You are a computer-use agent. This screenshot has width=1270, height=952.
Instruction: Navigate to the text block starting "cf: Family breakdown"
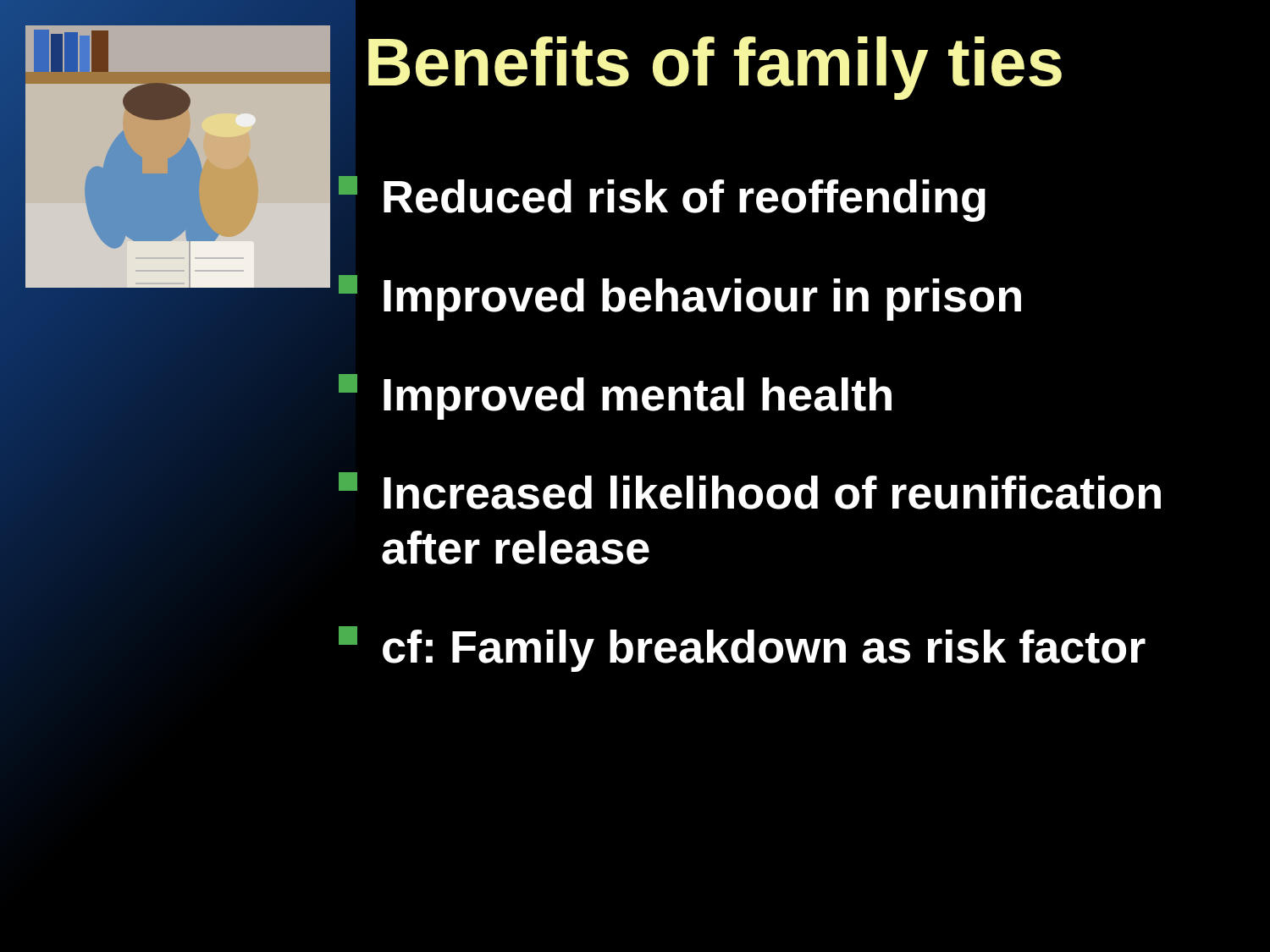point(742,647)
